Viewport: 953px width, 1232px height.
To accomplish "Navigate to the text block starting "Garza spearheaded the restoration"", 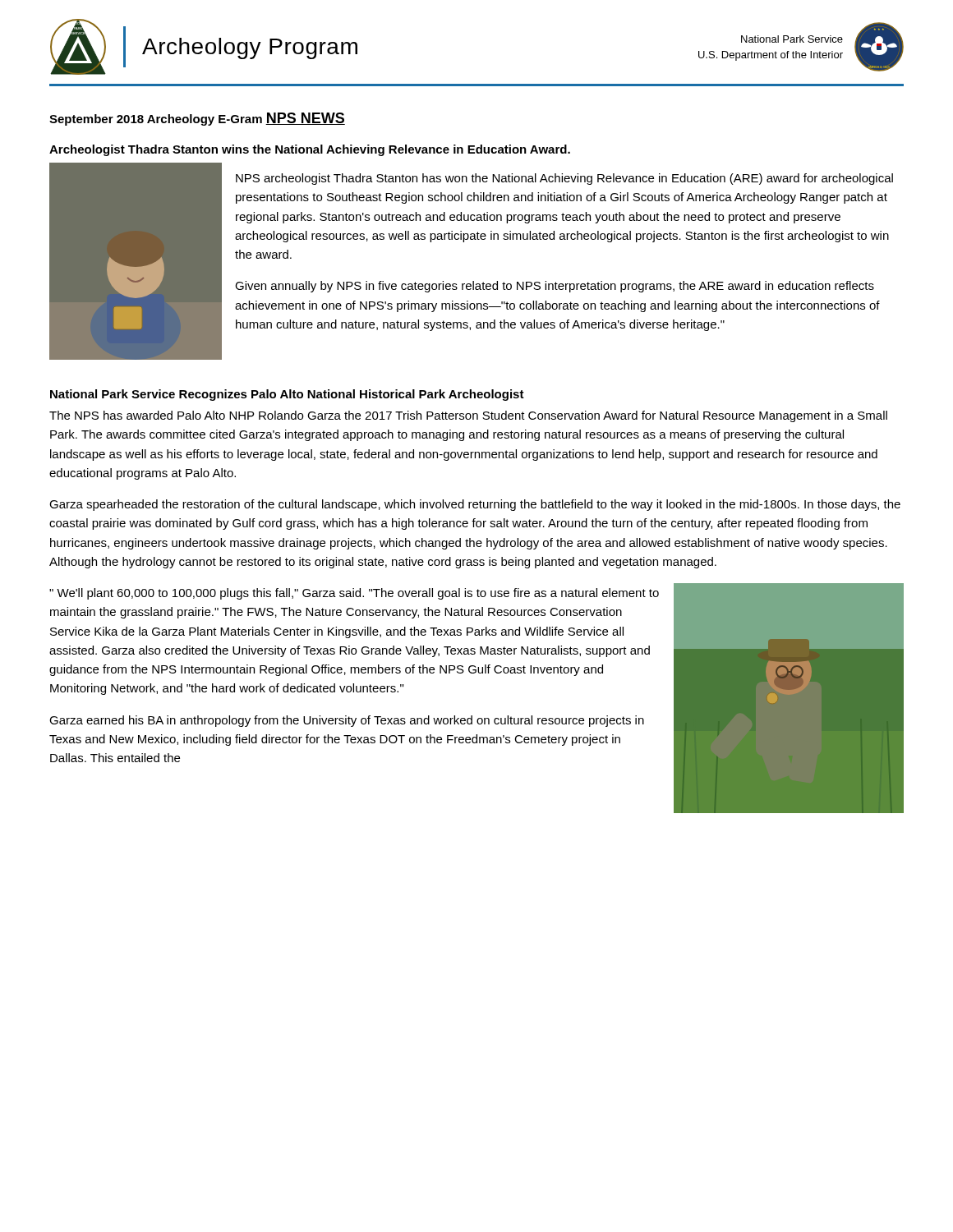I will pyautogui.click(x=476, y=533).
